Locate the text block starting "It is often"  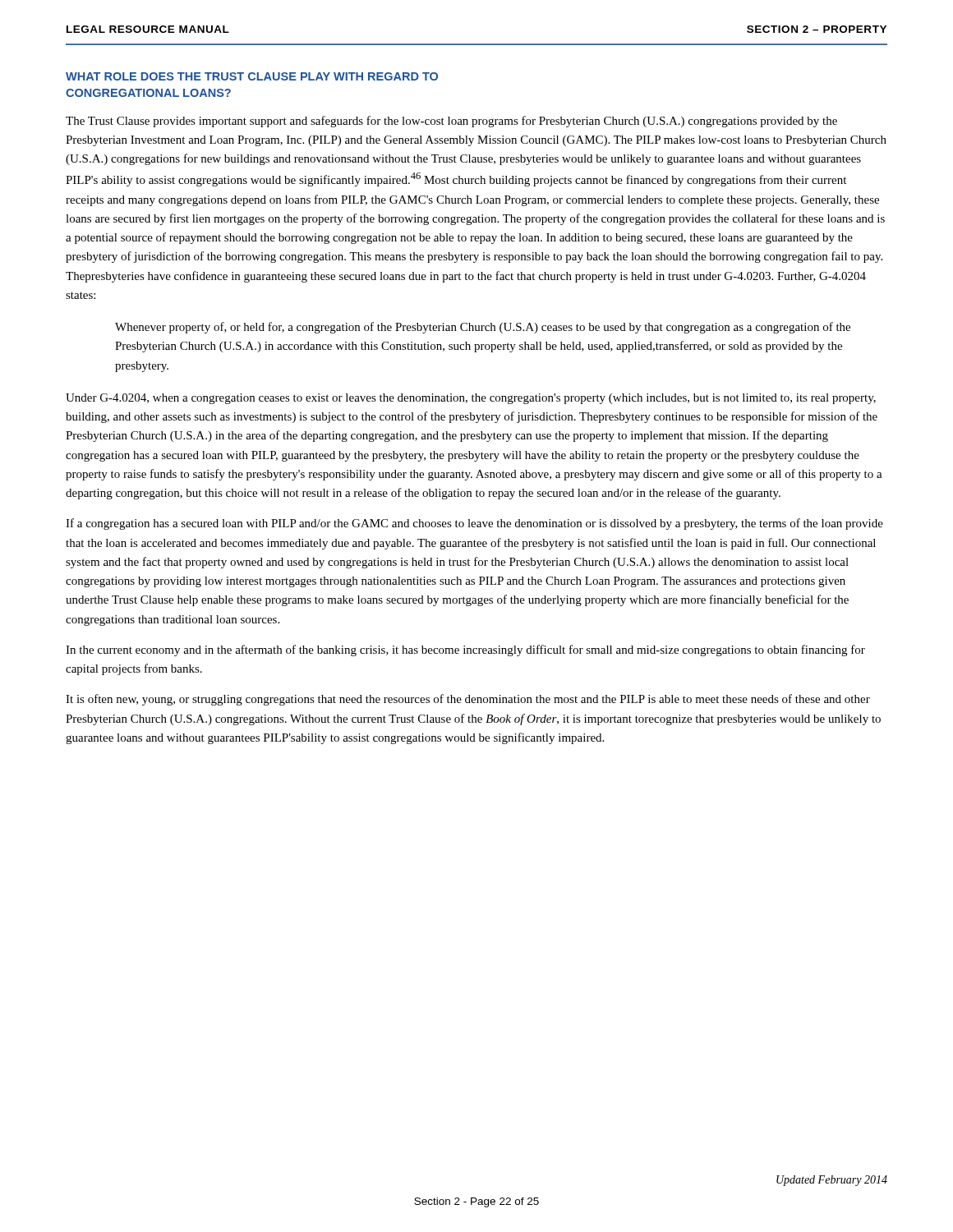pyautogui.click(x=473, y=718)
